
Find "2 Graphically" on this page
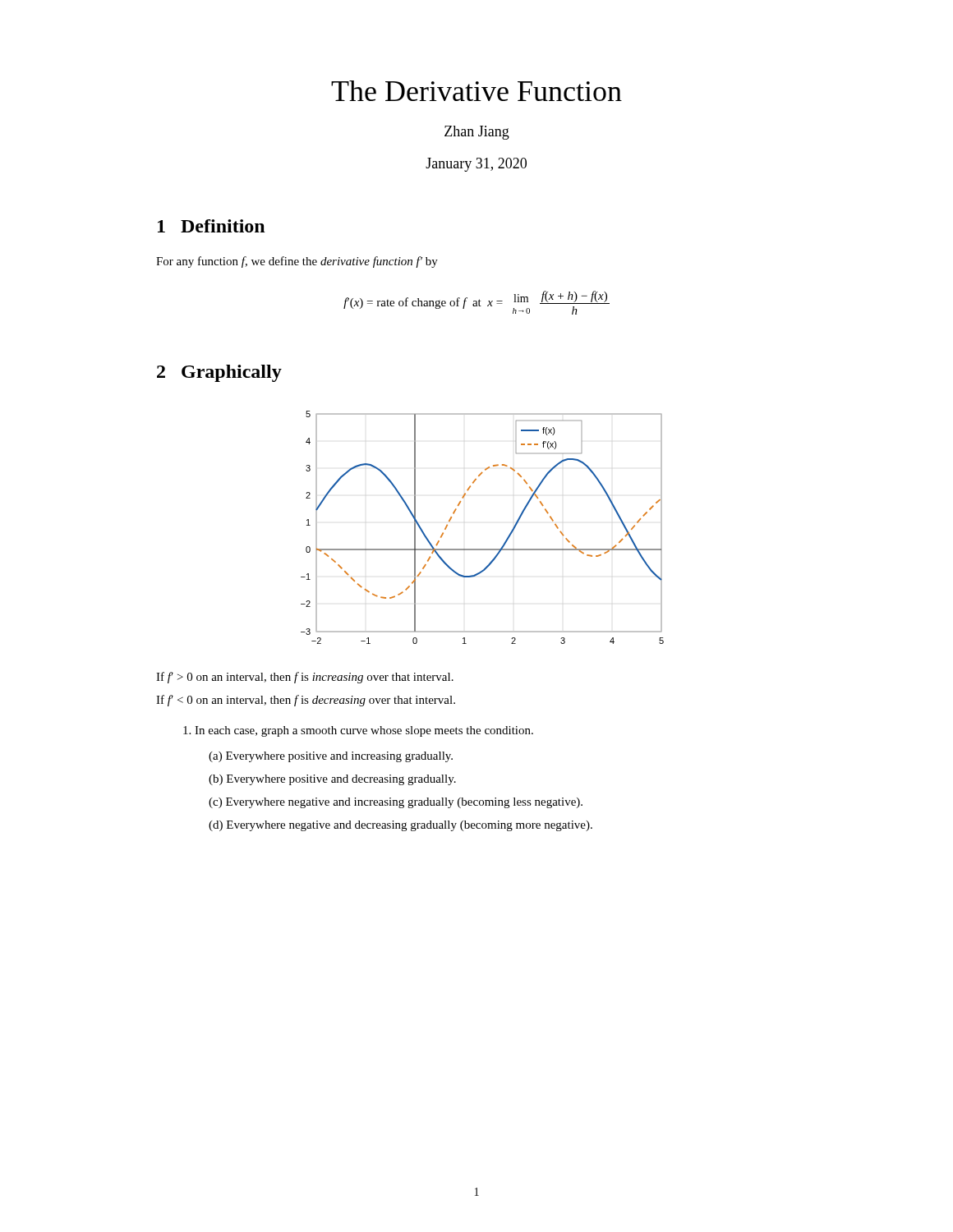click(x=219, y=372)
